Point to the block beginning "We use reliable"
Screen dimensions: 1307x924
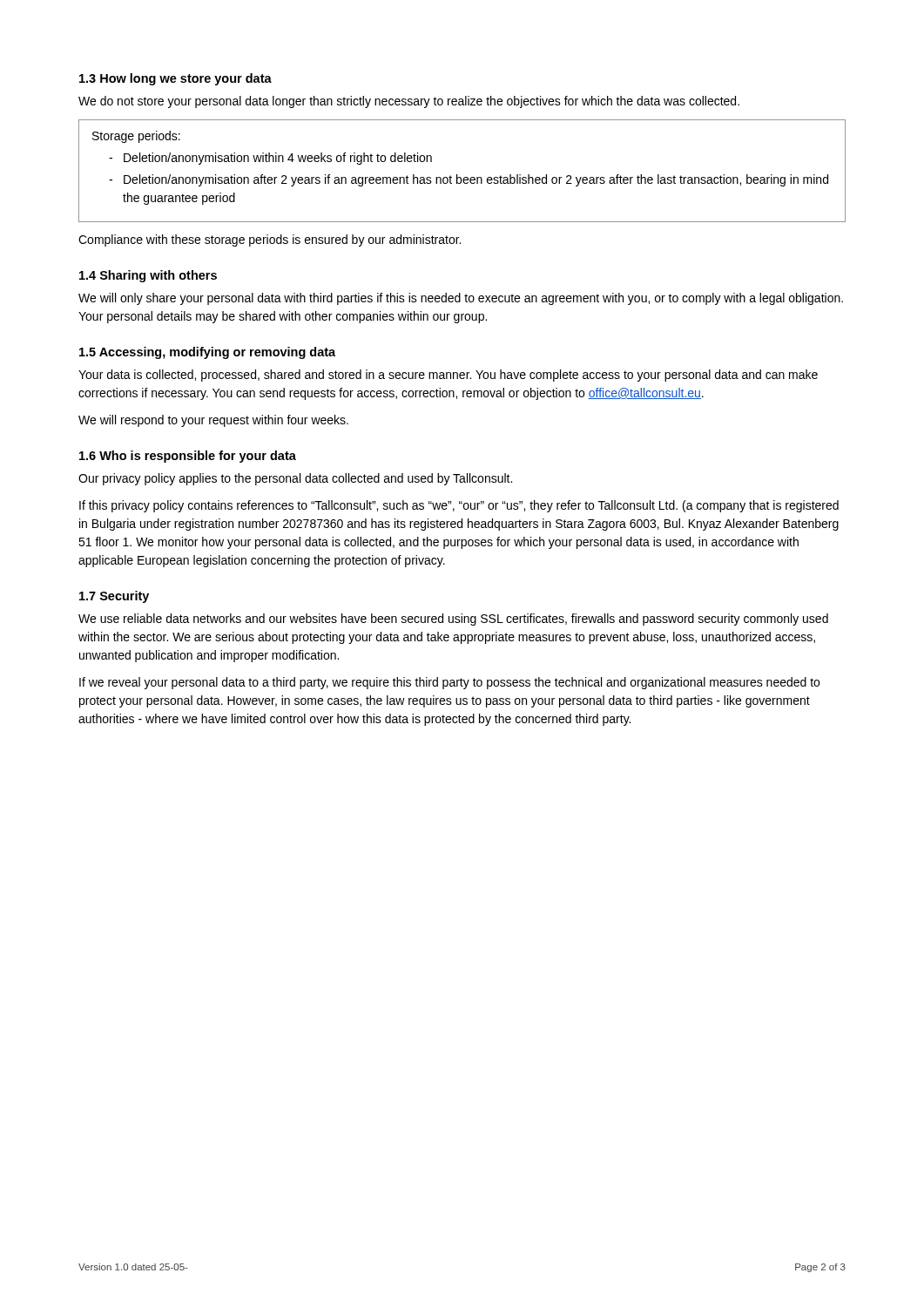click(x=453, y=637)
